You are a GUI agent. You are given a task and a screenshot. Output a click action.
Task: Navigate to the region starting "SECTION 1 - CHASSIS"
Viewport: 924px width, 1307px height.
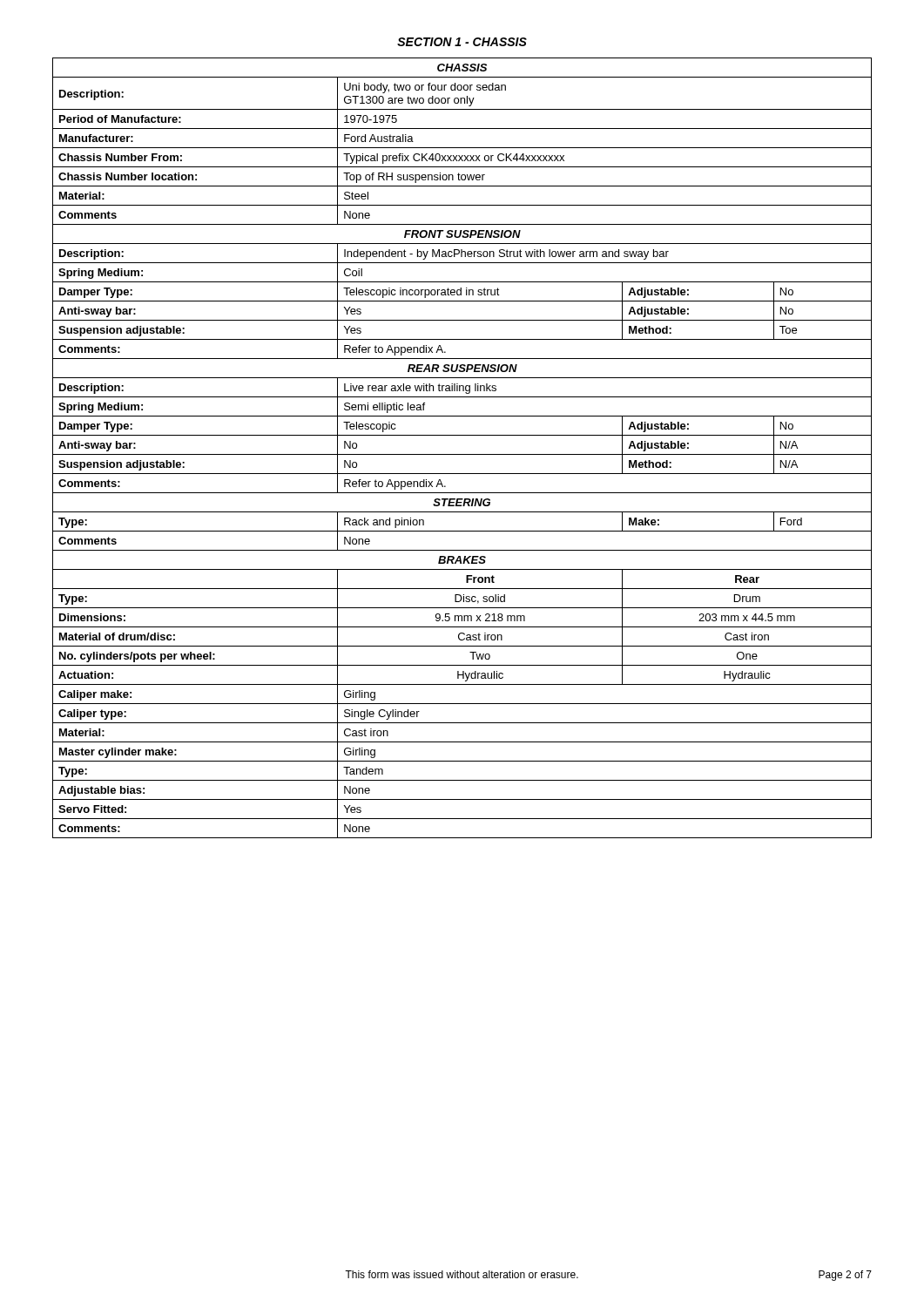pyautogui.click(x=462, y=42)
